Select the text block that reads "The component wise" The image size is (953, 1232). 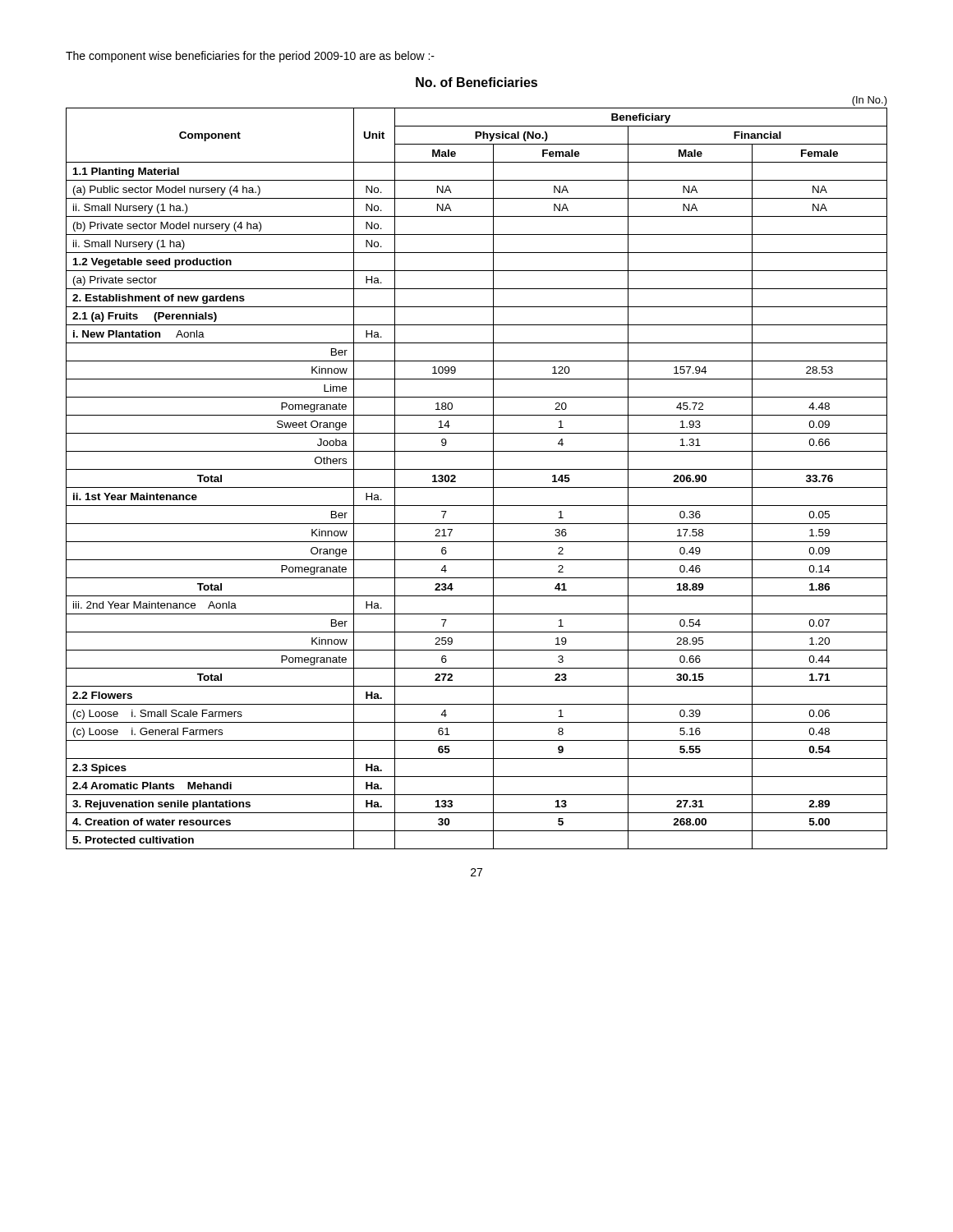click(250, 56)
